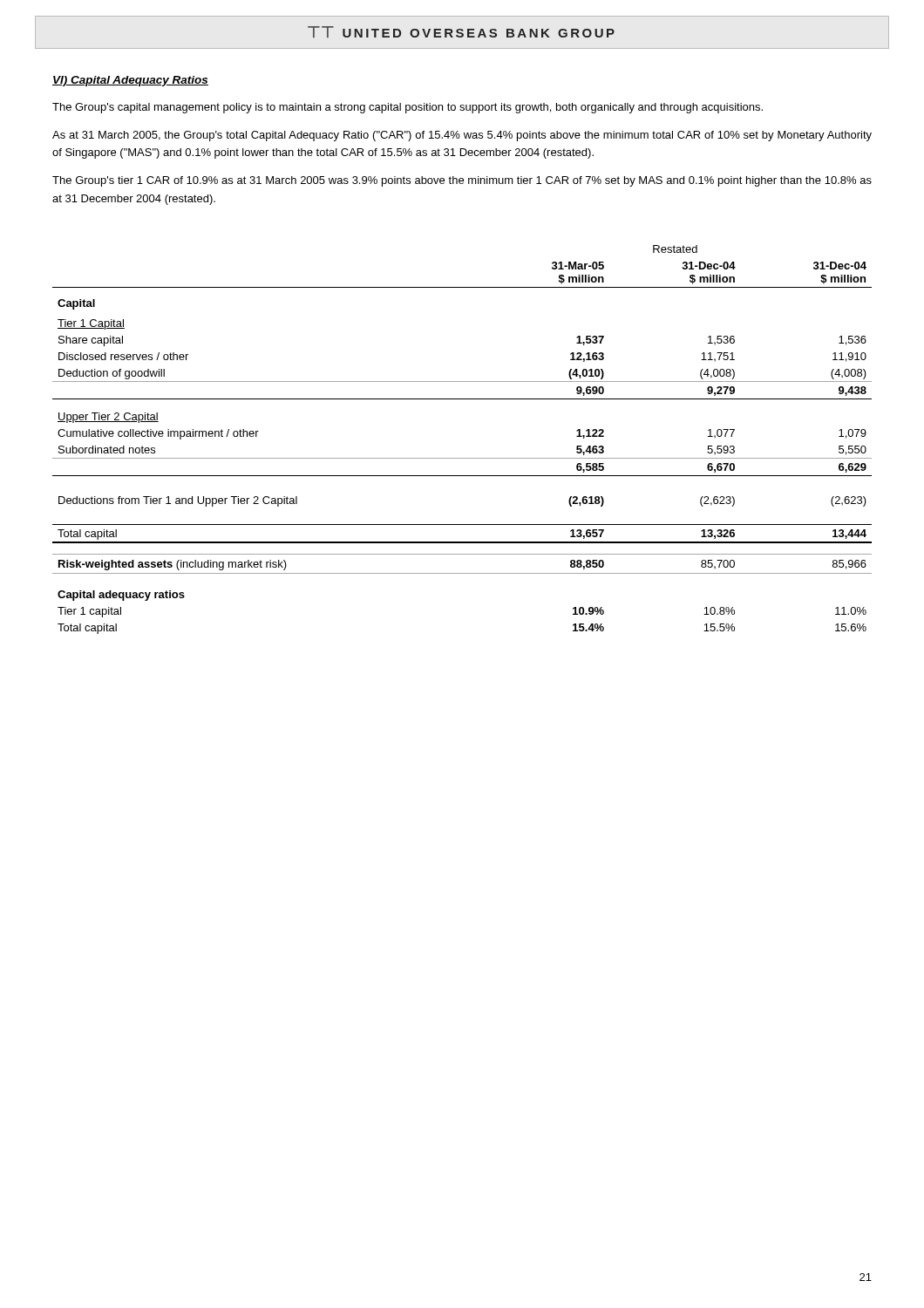Select the text starting "The Group's tier 1 CAR"

click(x=462, y=189)
